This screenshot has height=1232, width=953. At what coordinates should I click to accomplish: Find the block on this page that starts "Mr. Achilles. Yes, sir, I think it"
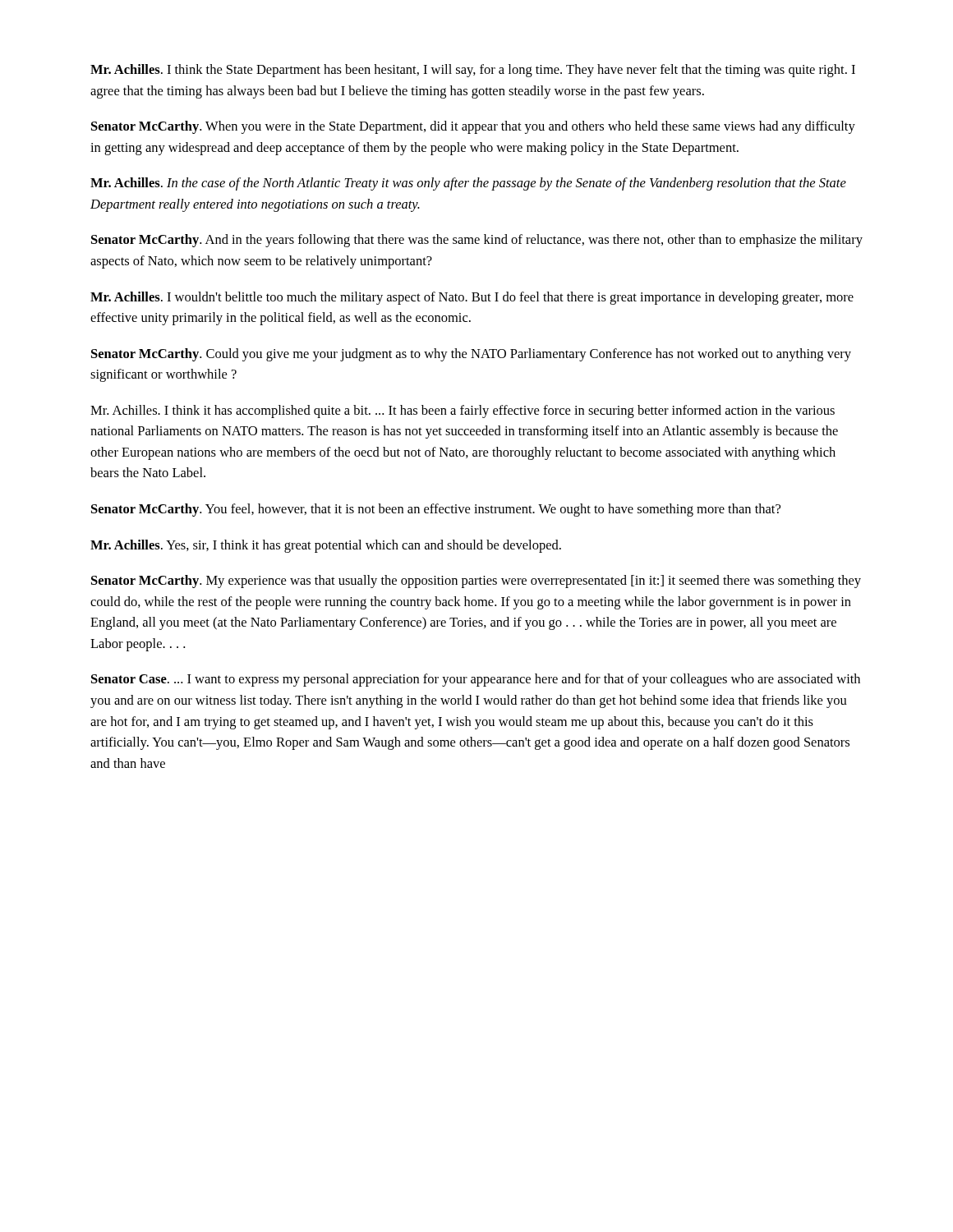pyautogui.click(x=326, y=545)
